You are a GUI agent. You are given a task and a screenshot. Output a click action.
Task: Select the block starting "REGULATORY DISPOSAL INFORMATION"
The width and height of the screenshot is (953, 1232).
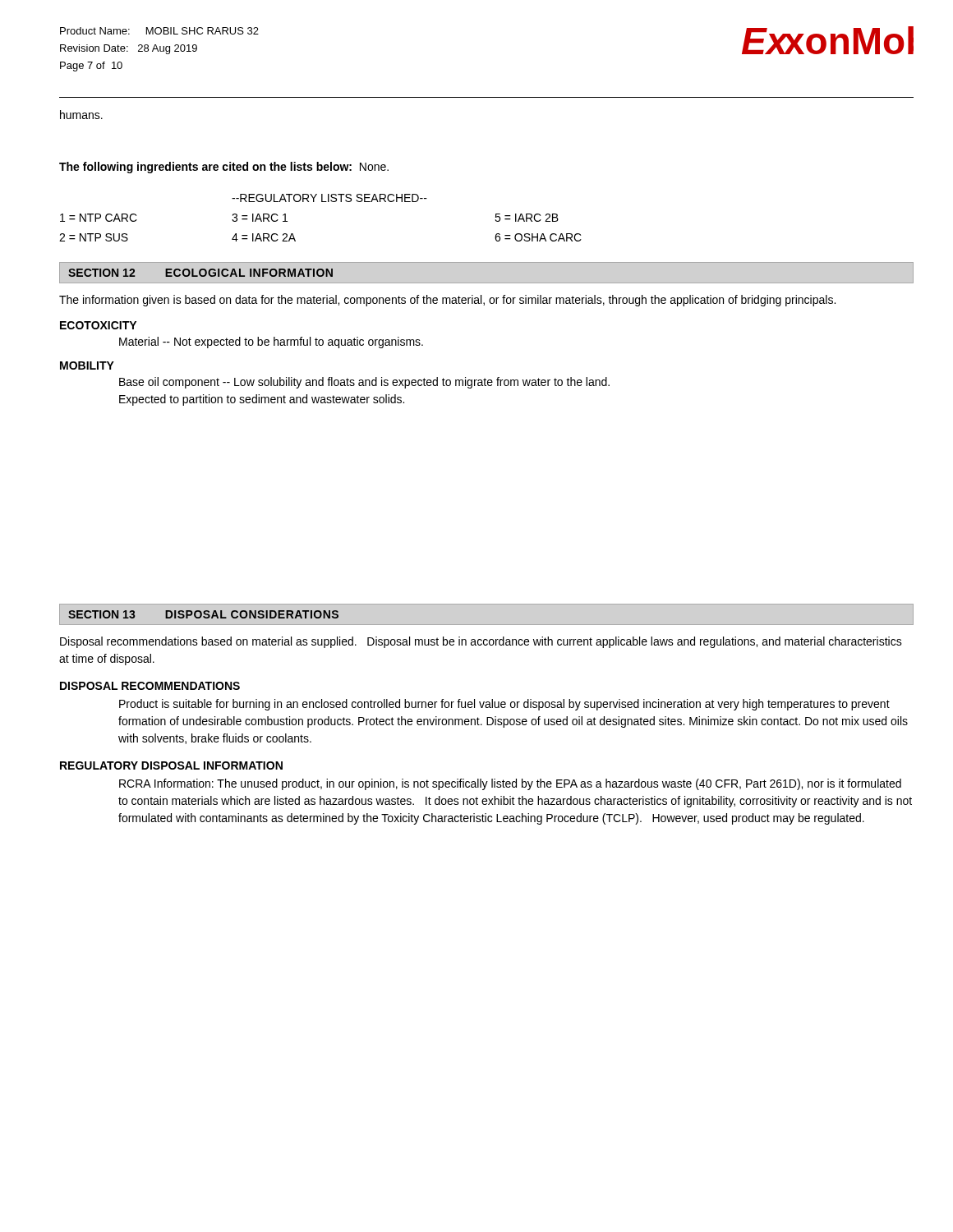[x=171, y=766]
